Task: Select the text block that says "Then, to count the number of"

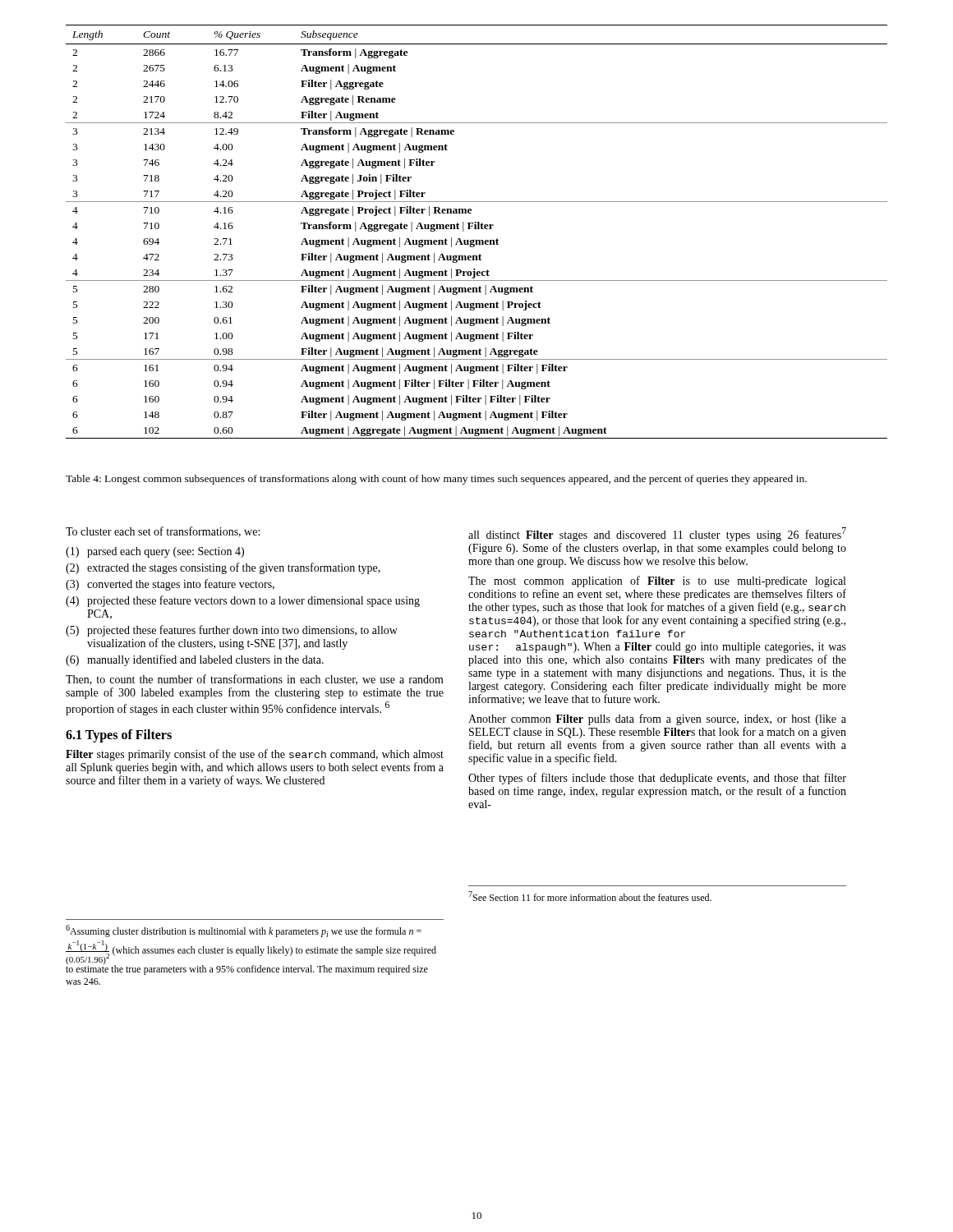Action: pyautogui.click(x=255, y=694)
